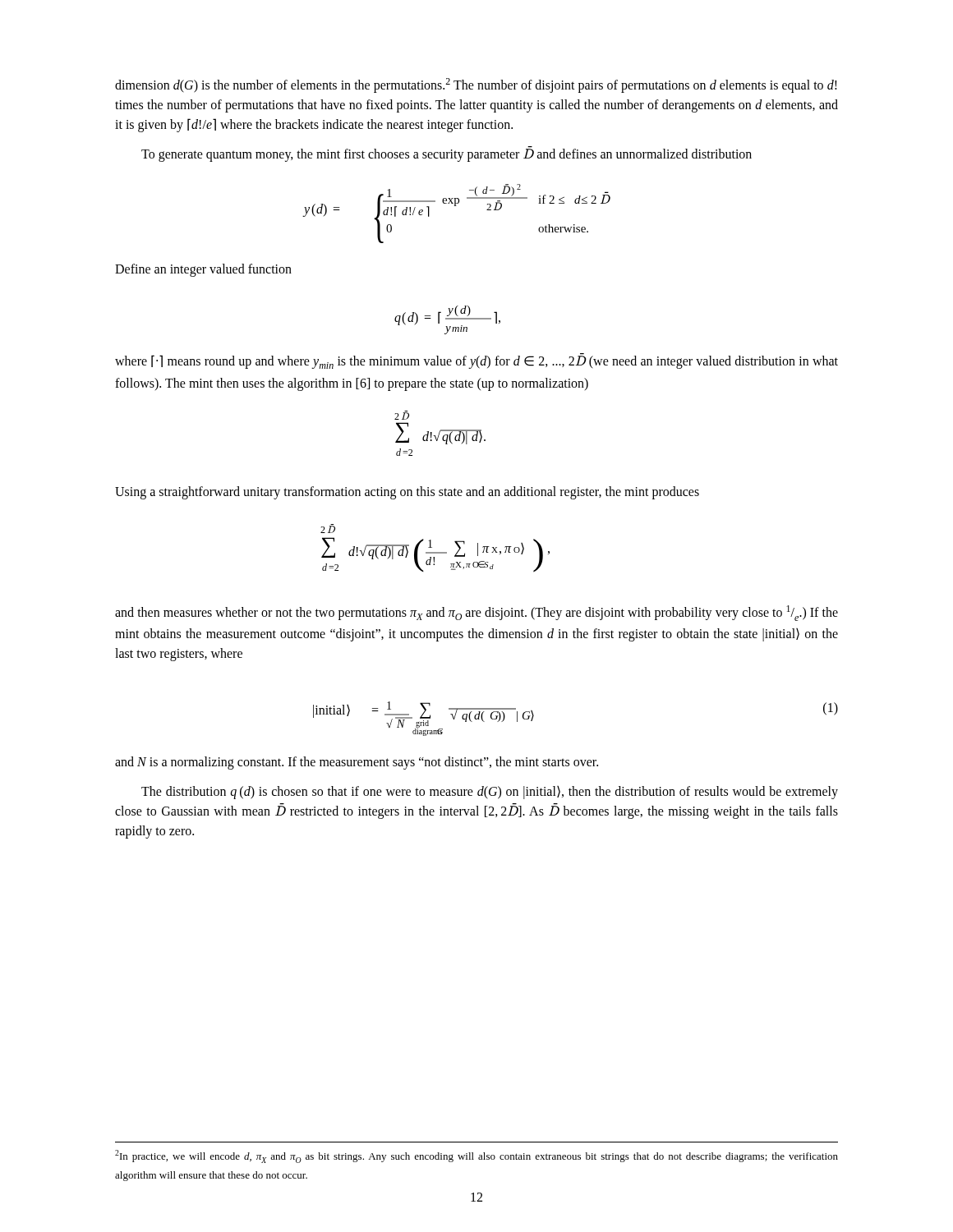Image resolution: width=953 pixels, height=1232 pixels.
Task: Locate the region starting "Using a straightforward"
Action: click(476, 492)
